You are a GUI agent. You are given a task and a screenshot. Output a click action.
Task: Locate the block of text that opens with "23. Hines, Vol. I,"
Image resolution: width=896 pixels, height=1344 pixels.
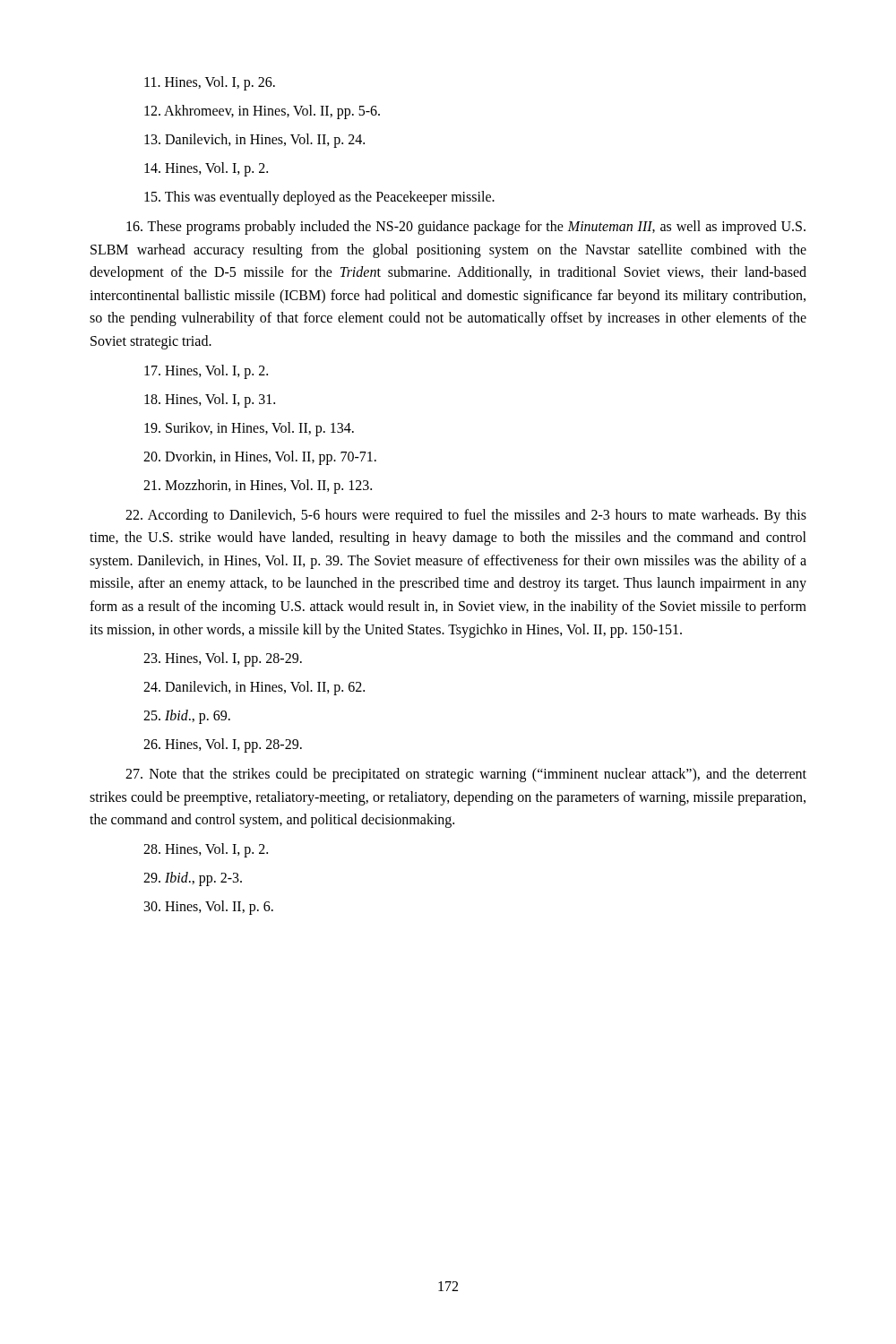tap(223, 658)
